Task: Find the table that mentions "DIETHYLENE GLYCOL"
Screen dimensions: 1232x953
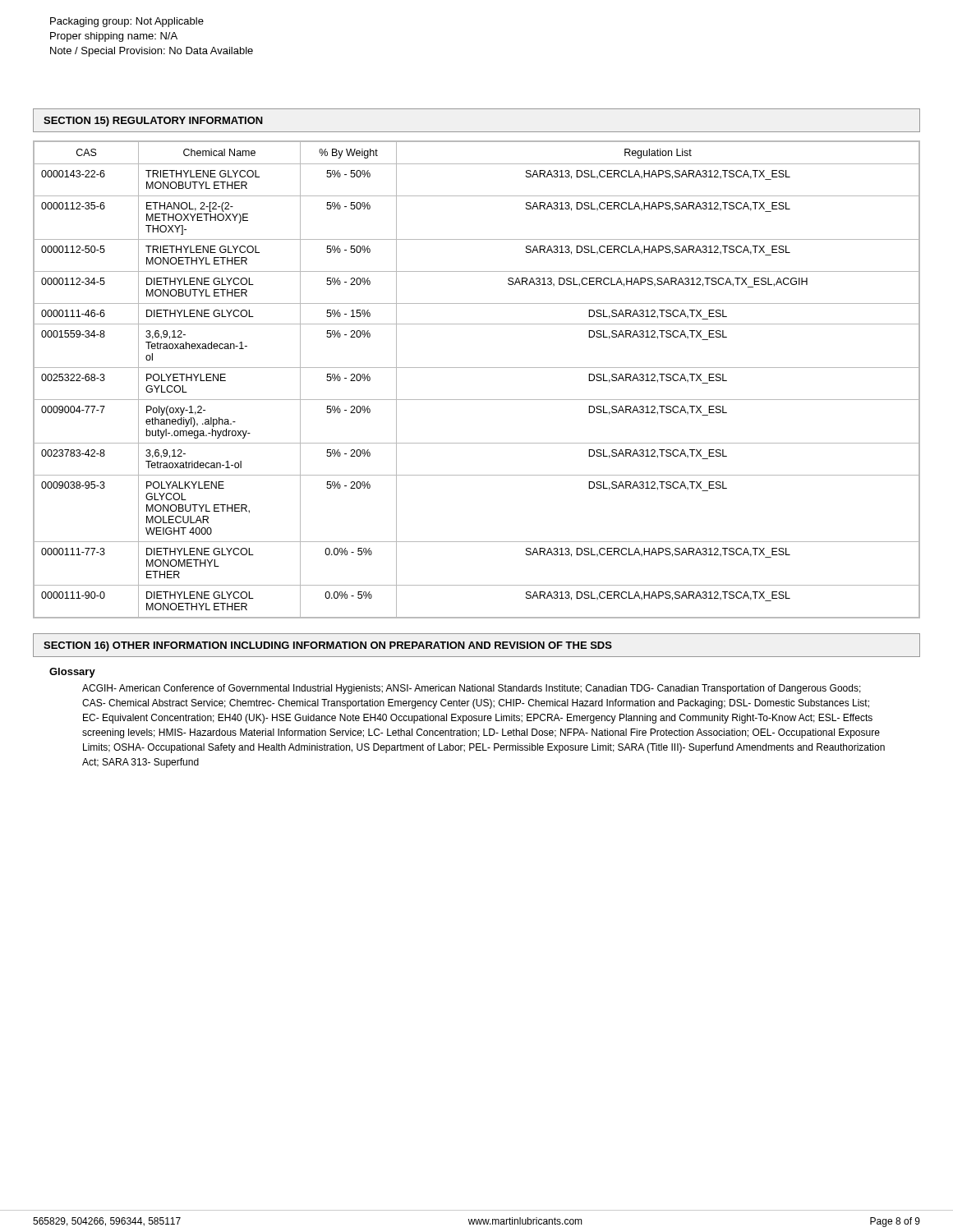Action: tap(476, 379)
